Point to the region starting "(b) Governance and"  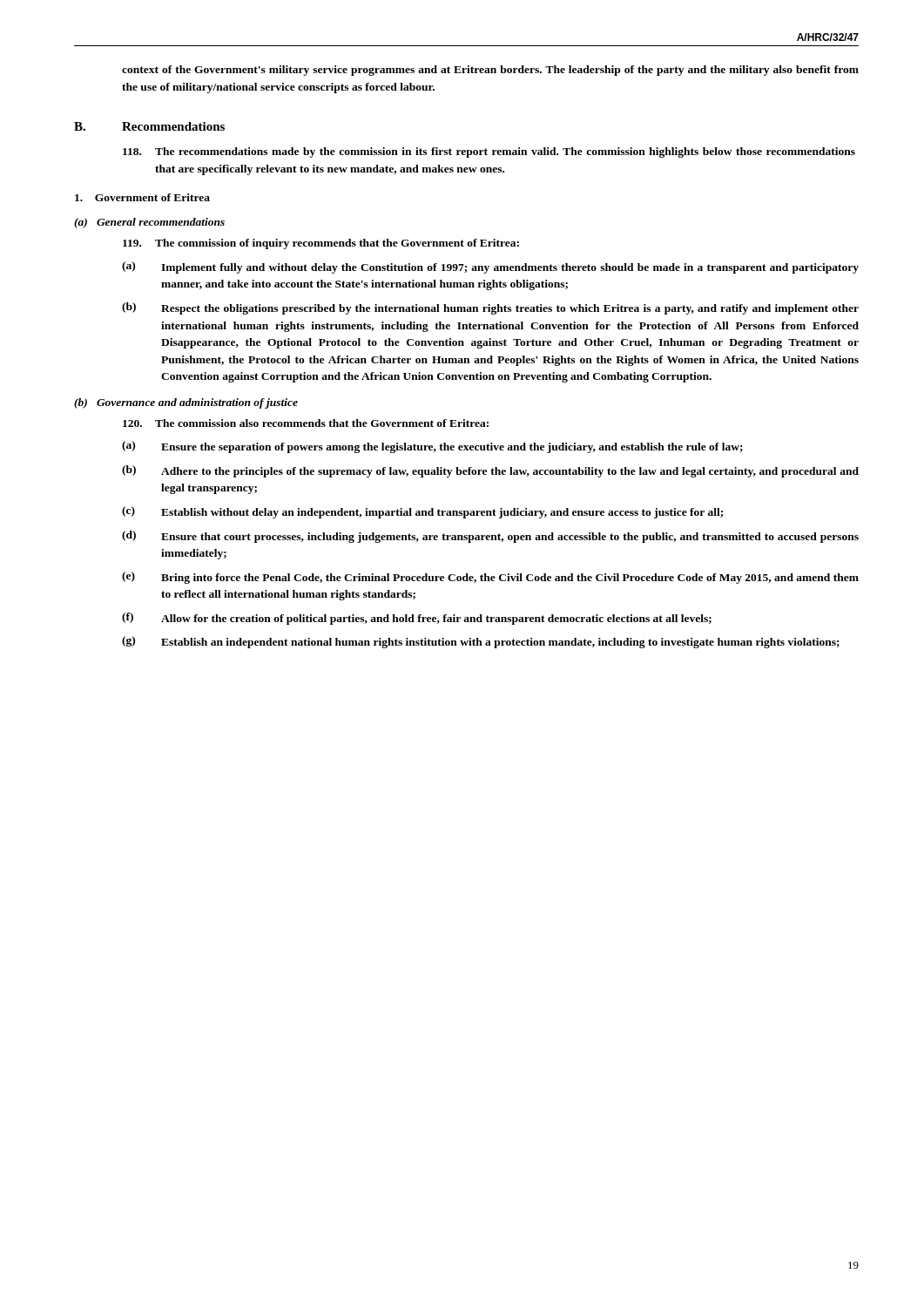186,402
